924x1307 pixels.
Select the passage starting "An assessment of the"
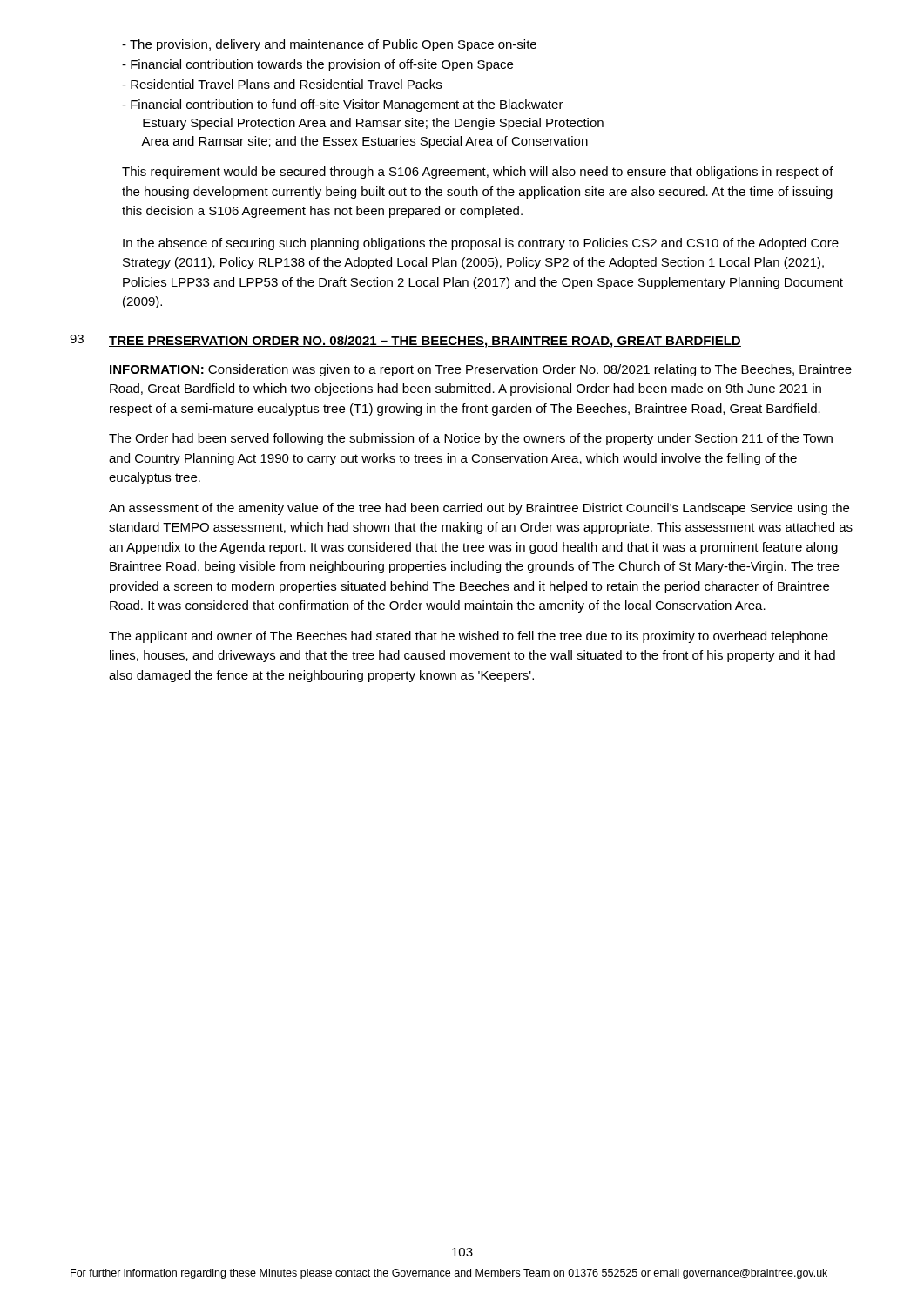[481, 556]
